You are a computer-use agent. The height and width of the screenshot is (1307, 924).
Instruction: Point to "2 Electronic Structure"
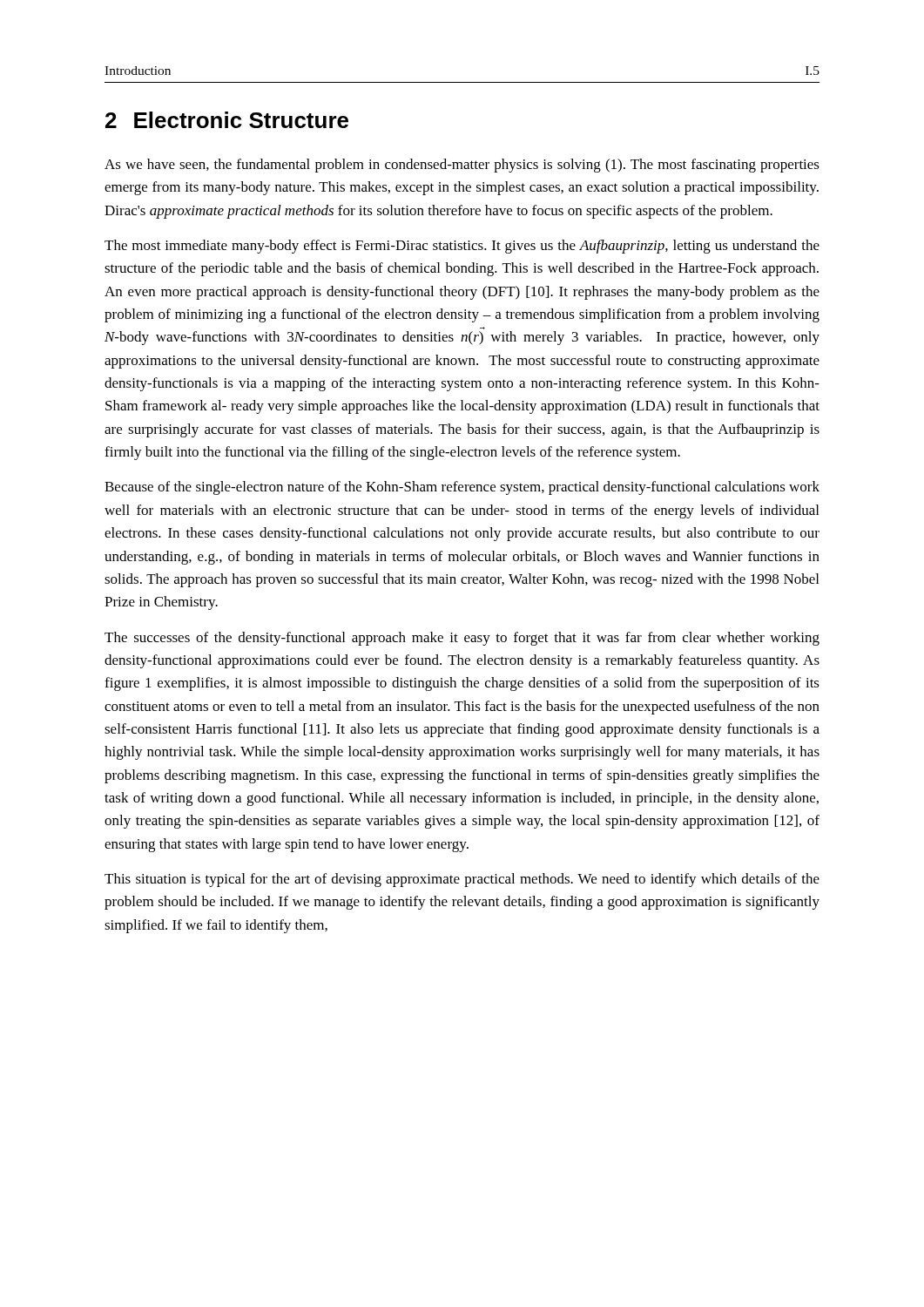(227, 121)
